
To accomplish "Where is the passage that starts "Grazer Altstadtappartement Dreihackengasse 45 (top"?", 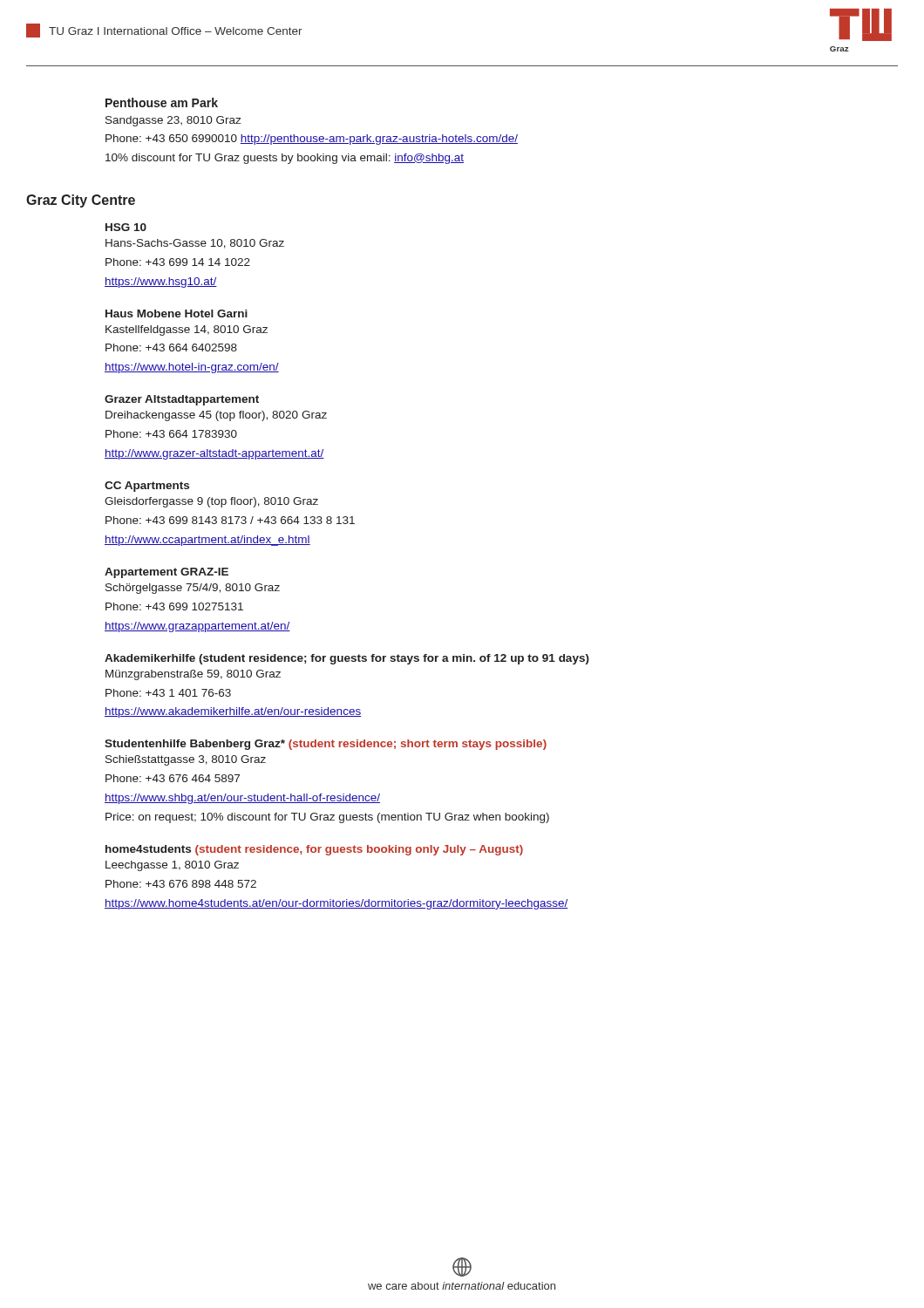I will pos(182,400).
